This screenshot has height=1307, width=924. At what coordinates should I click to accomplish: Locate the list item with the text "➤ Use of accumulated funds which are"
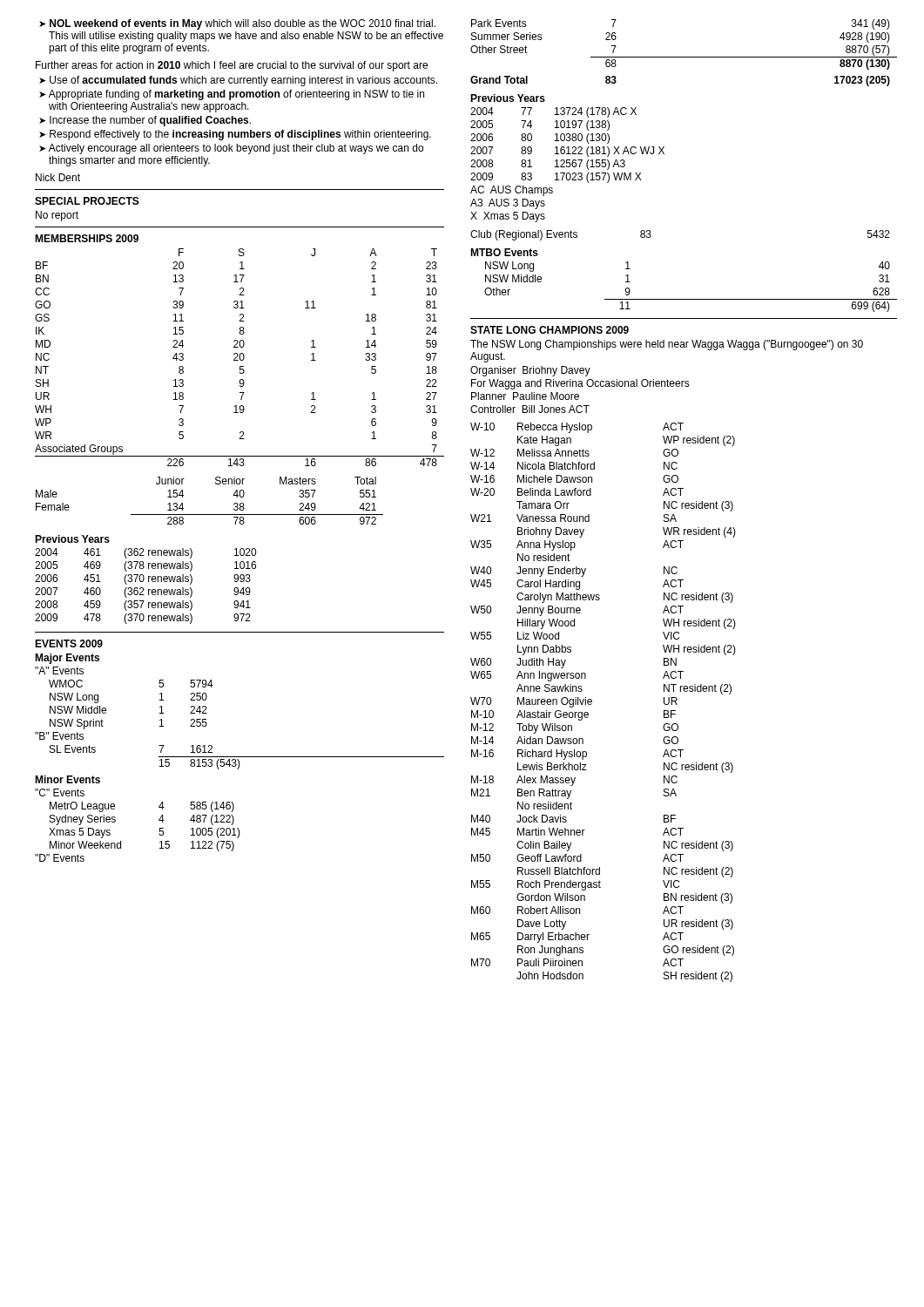pyautogui.click(x=238, y=80)
